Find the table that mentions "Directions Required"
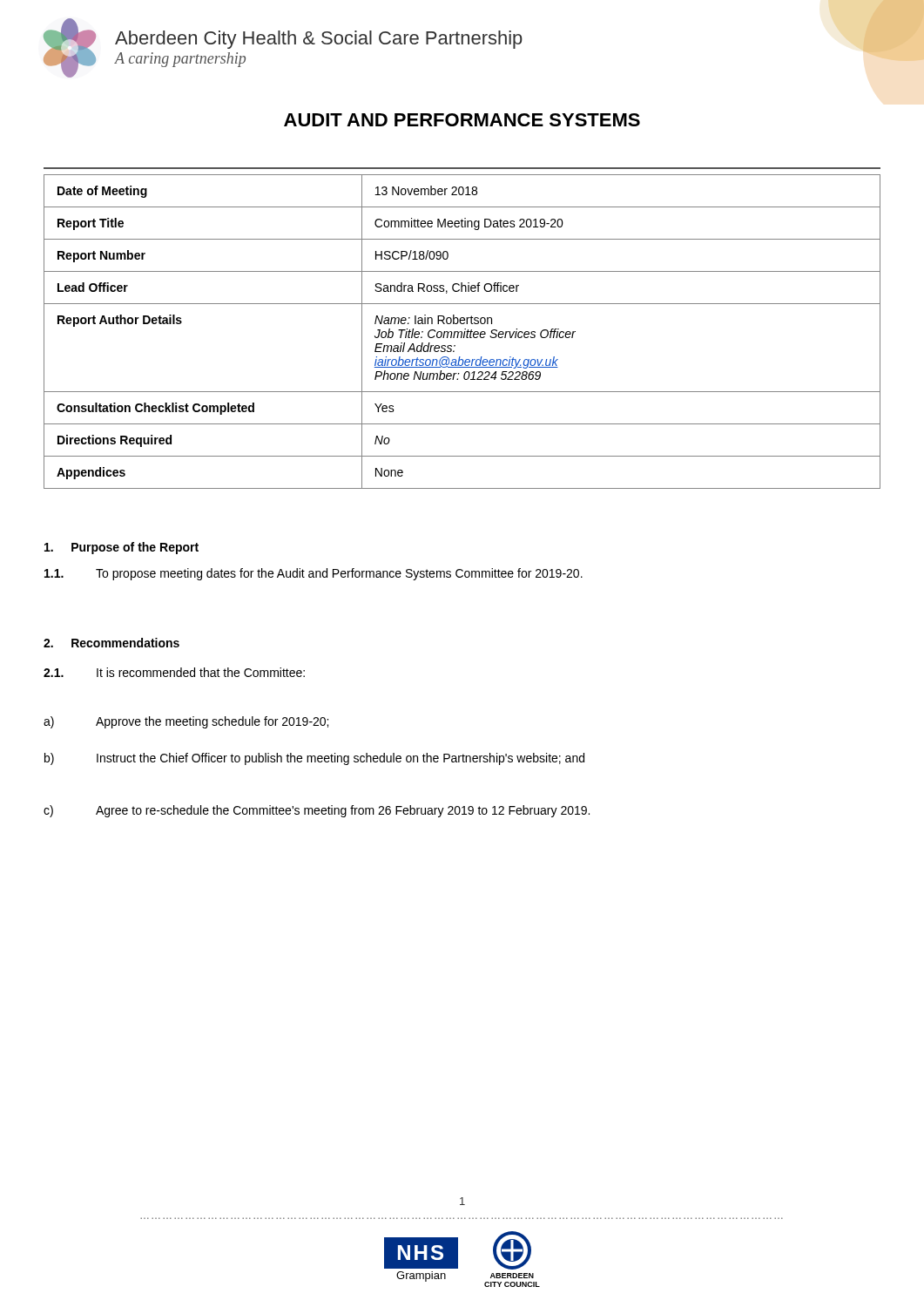Image resolution: width=924 pixels, height=1307 pixels. click(x=462, y=332)
